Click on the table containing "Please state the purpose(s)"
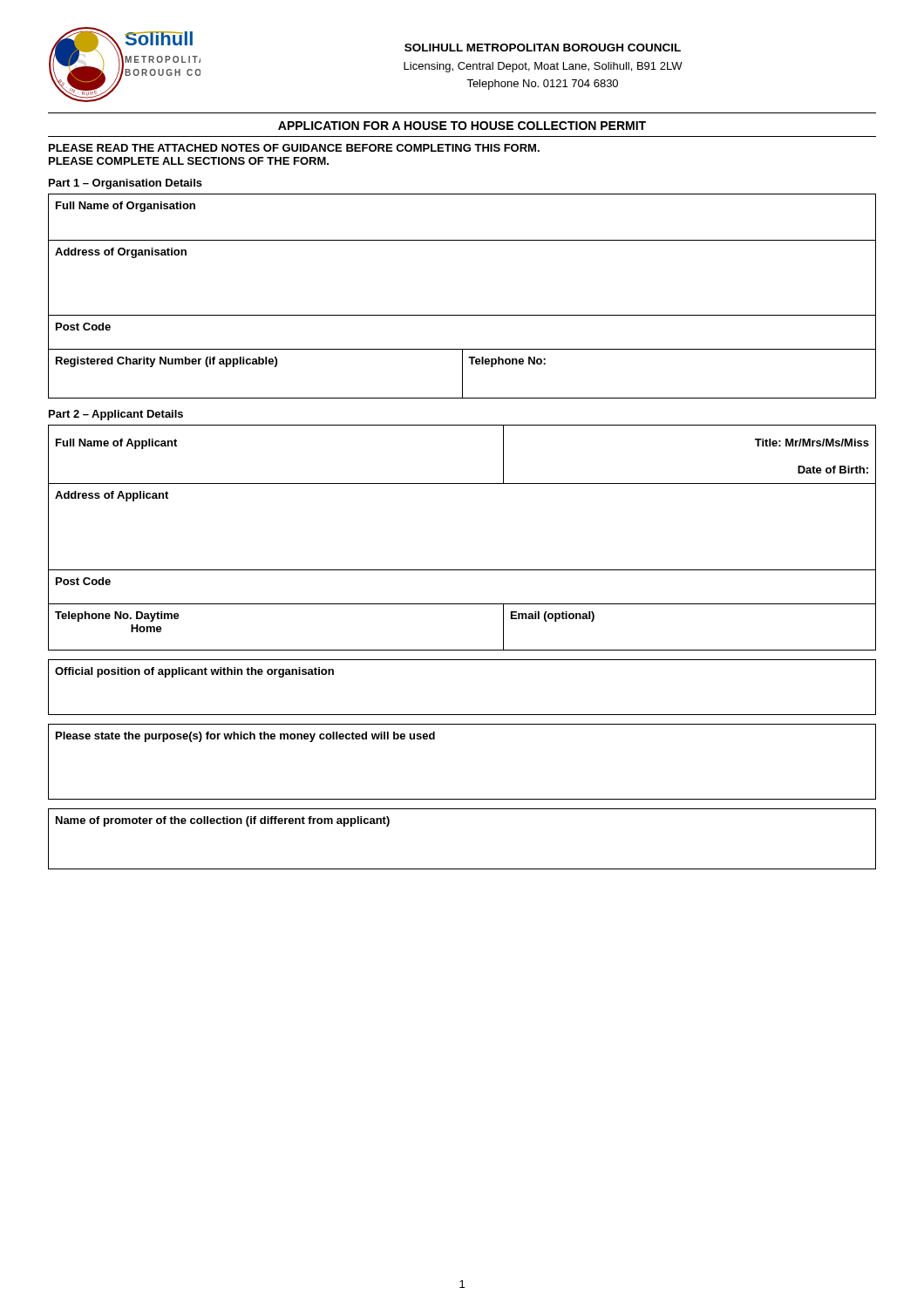 (x=462, y=762)
